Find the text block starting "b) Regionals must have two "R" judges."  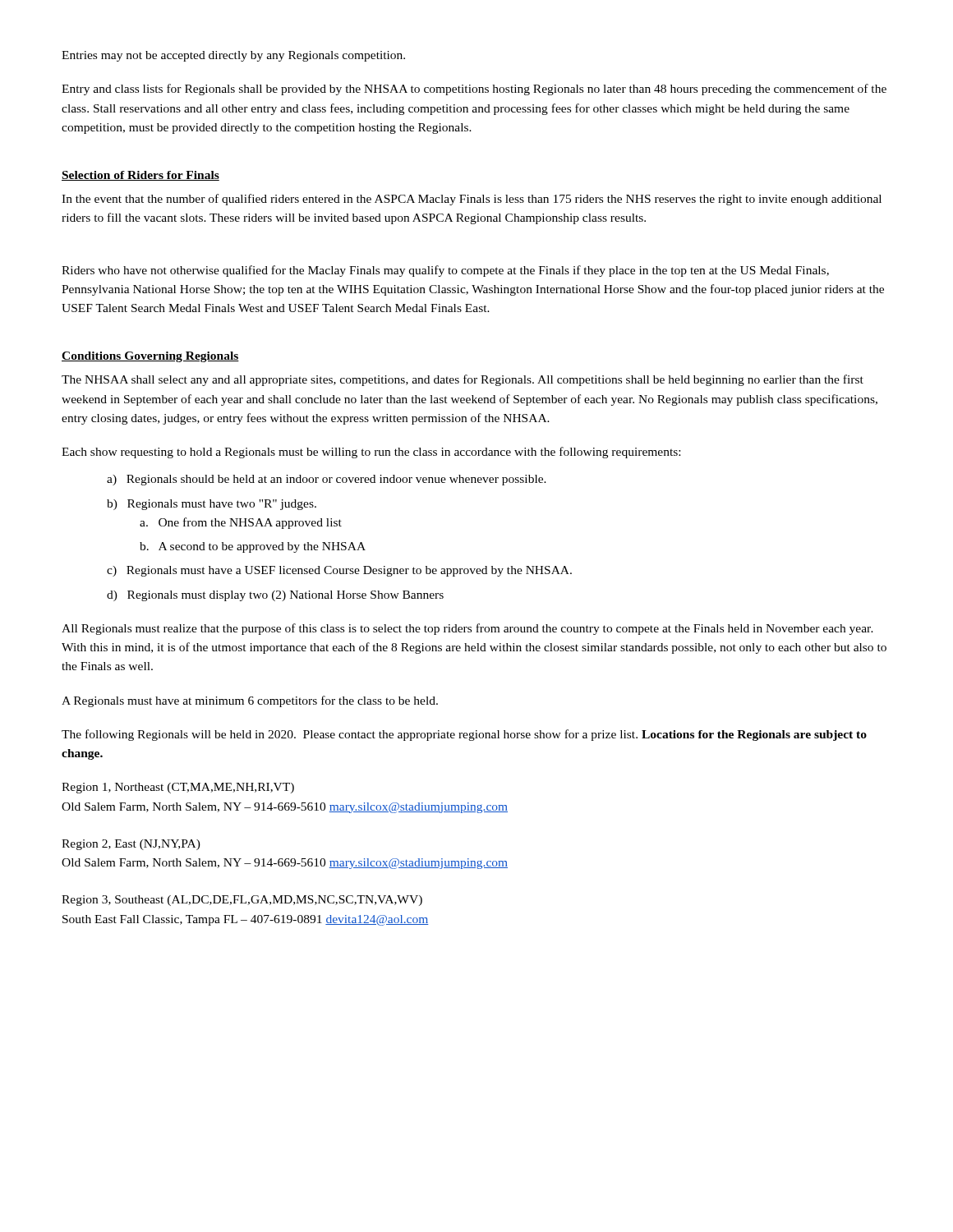pos(212,505)
